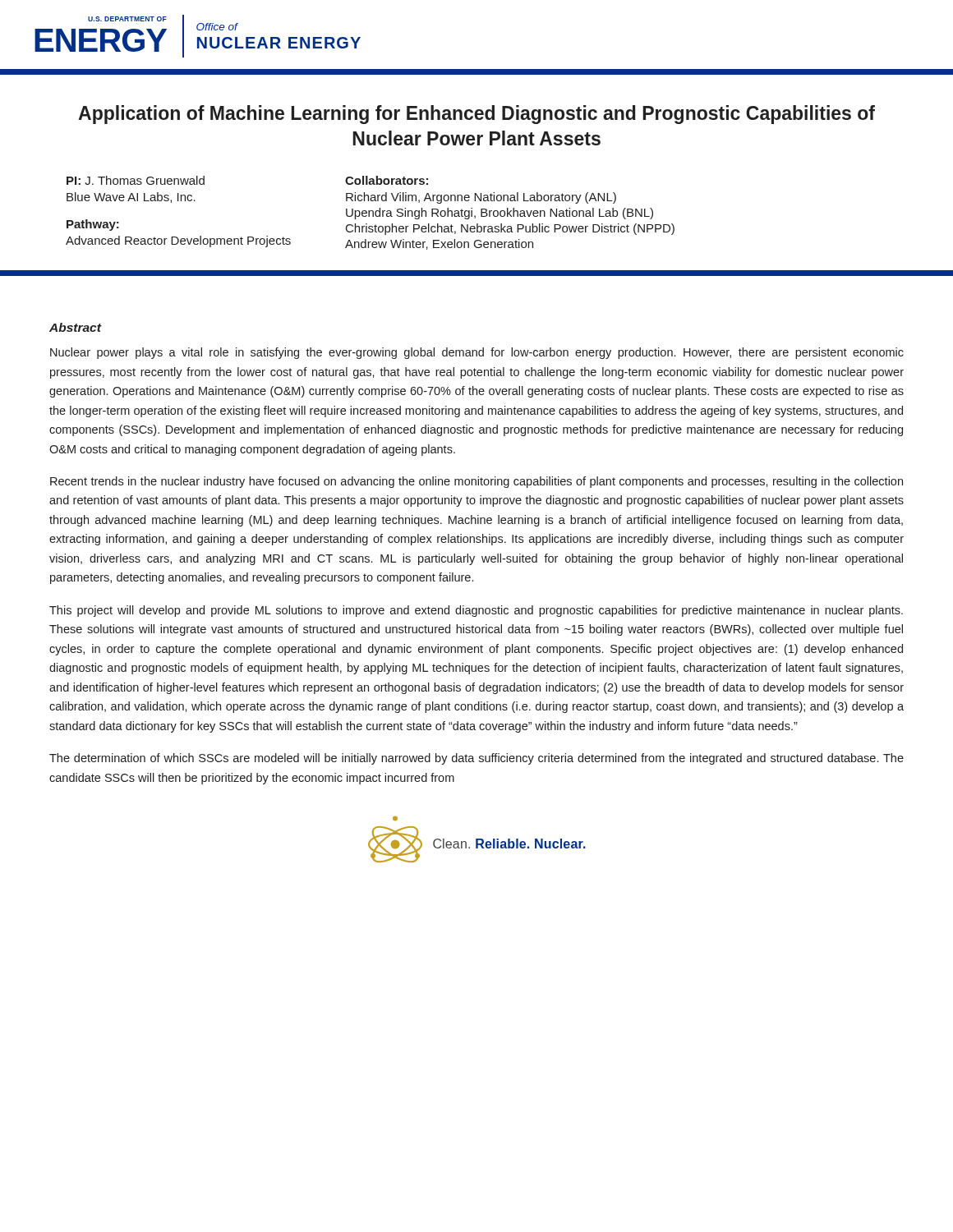Locate the passage starting "Application of Machine Learning for Enhanced Diagnostic and"
This screenshot has width=953, height=1232.
(x=476, y=127)
